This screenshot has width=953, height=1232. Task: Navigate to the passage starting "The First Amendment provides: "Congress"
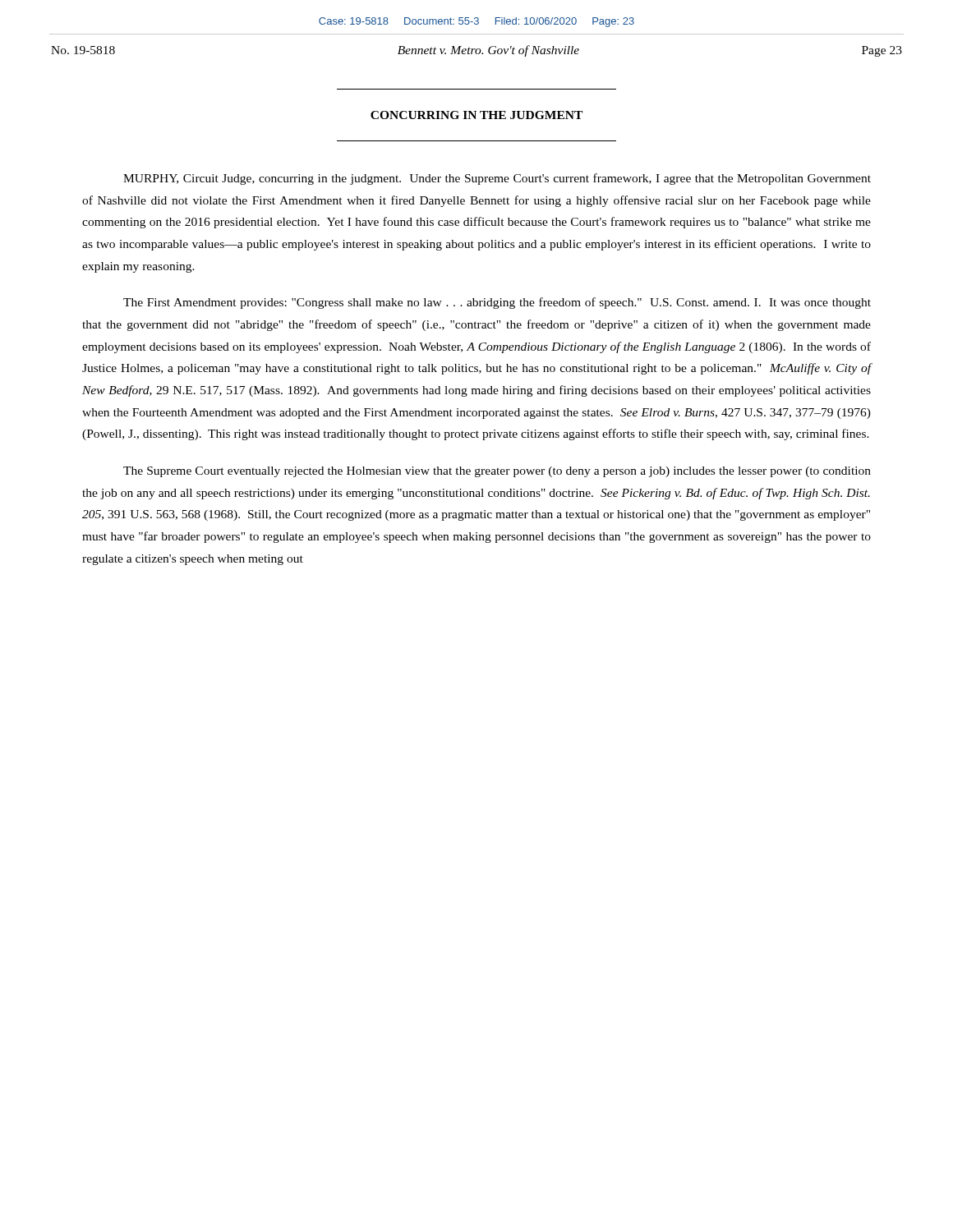[476, 368]
